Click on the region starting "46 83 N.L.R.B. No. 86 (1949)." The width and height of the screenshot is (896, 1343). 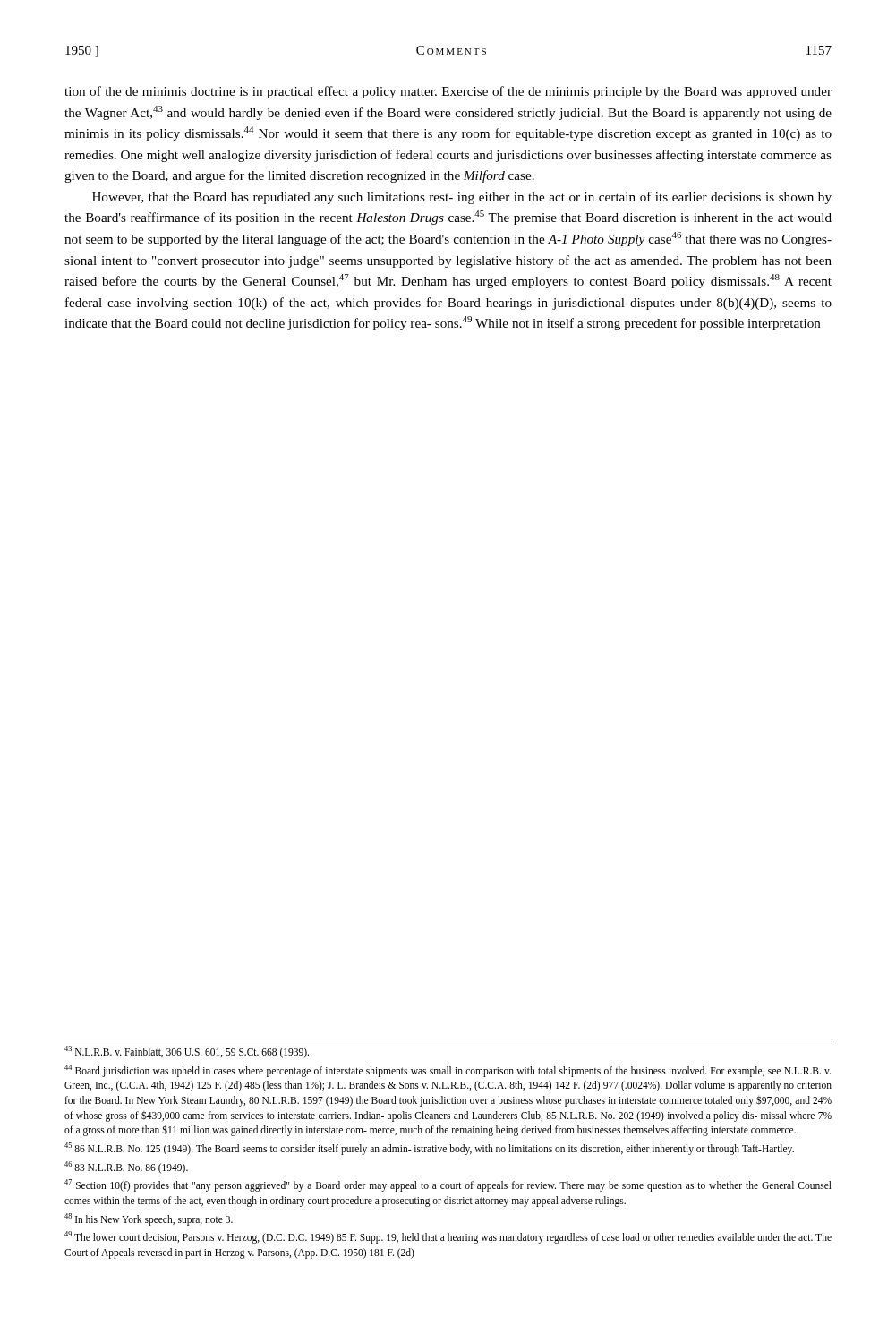pos(126,1168)
